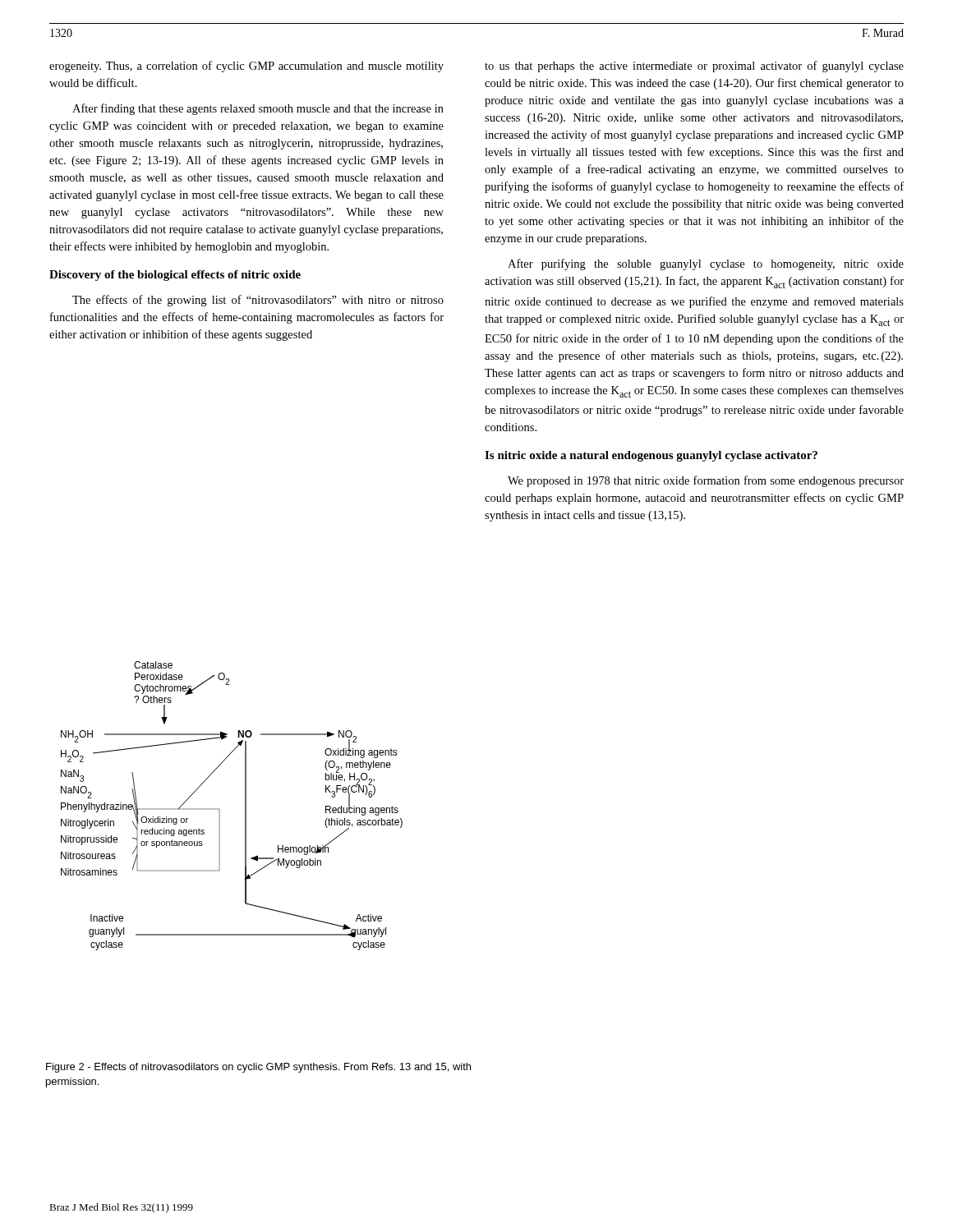Navigate to the element starting "Is nitric oxide a natural"
The width and height of the screenshot is (953, 1232).
(x=651, y=455)
